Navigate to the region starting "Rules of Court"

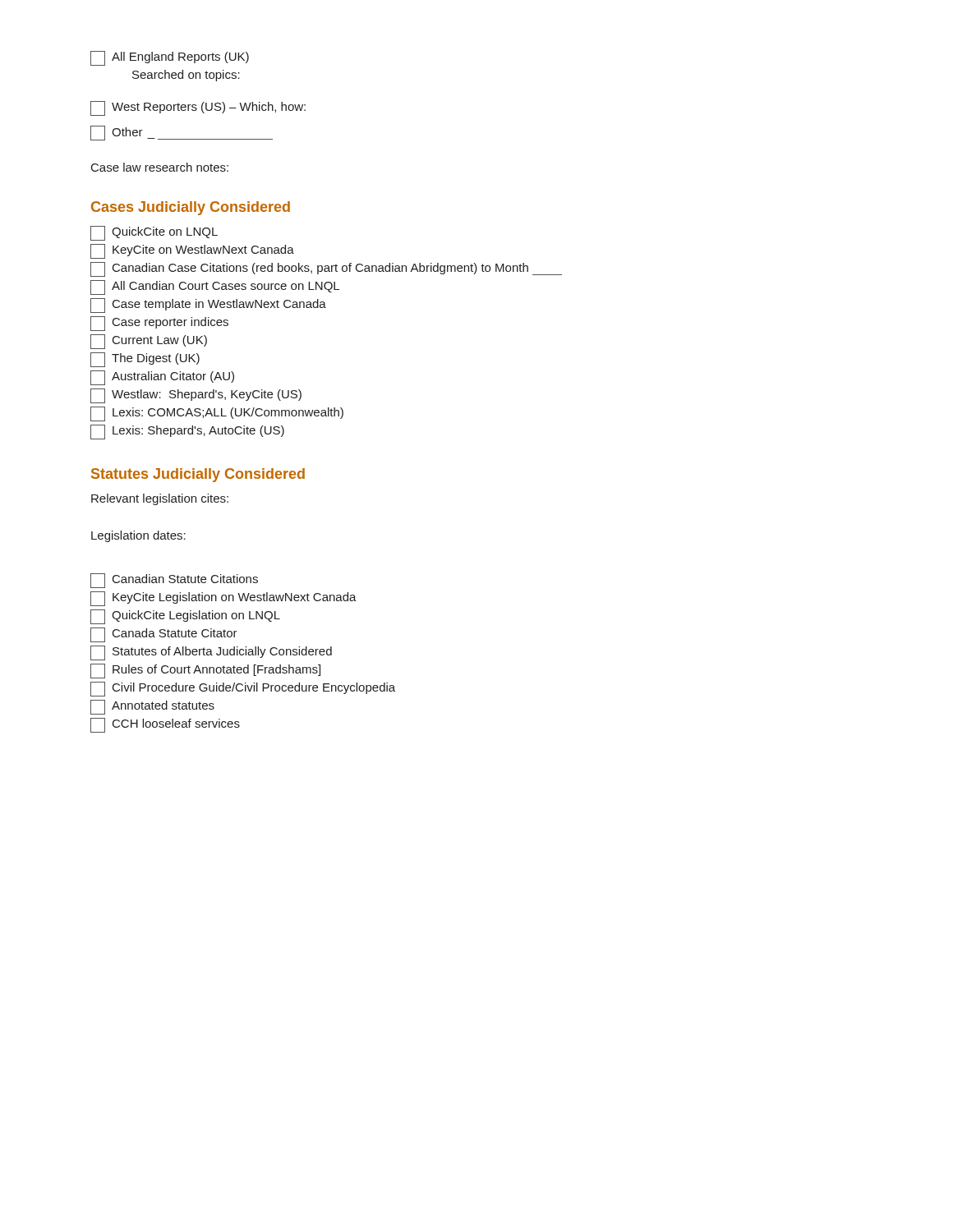(x=206, y=670)
